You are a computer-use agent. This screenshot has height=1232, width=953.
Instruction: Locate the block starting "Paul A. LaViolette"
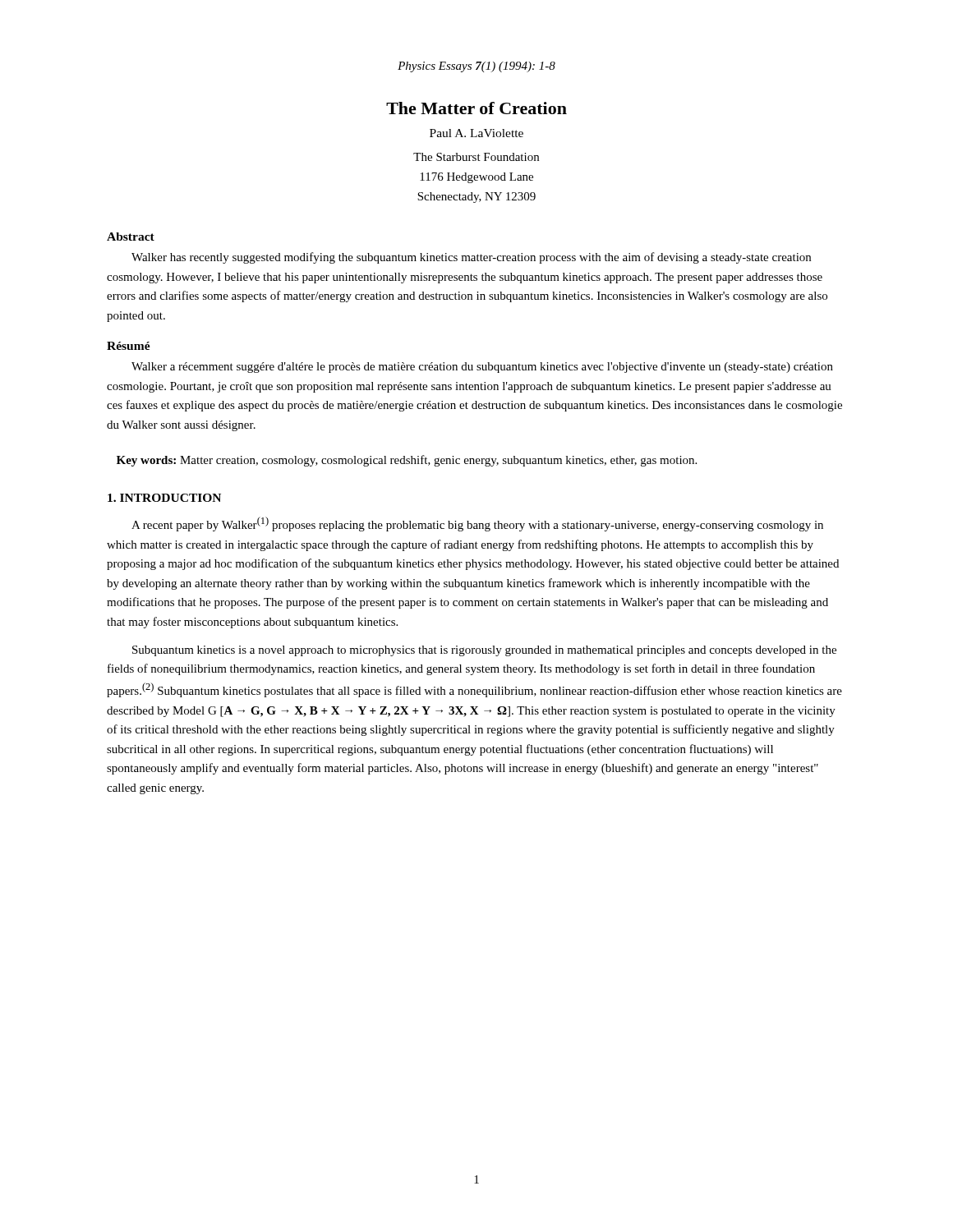(x=476, y=133)
